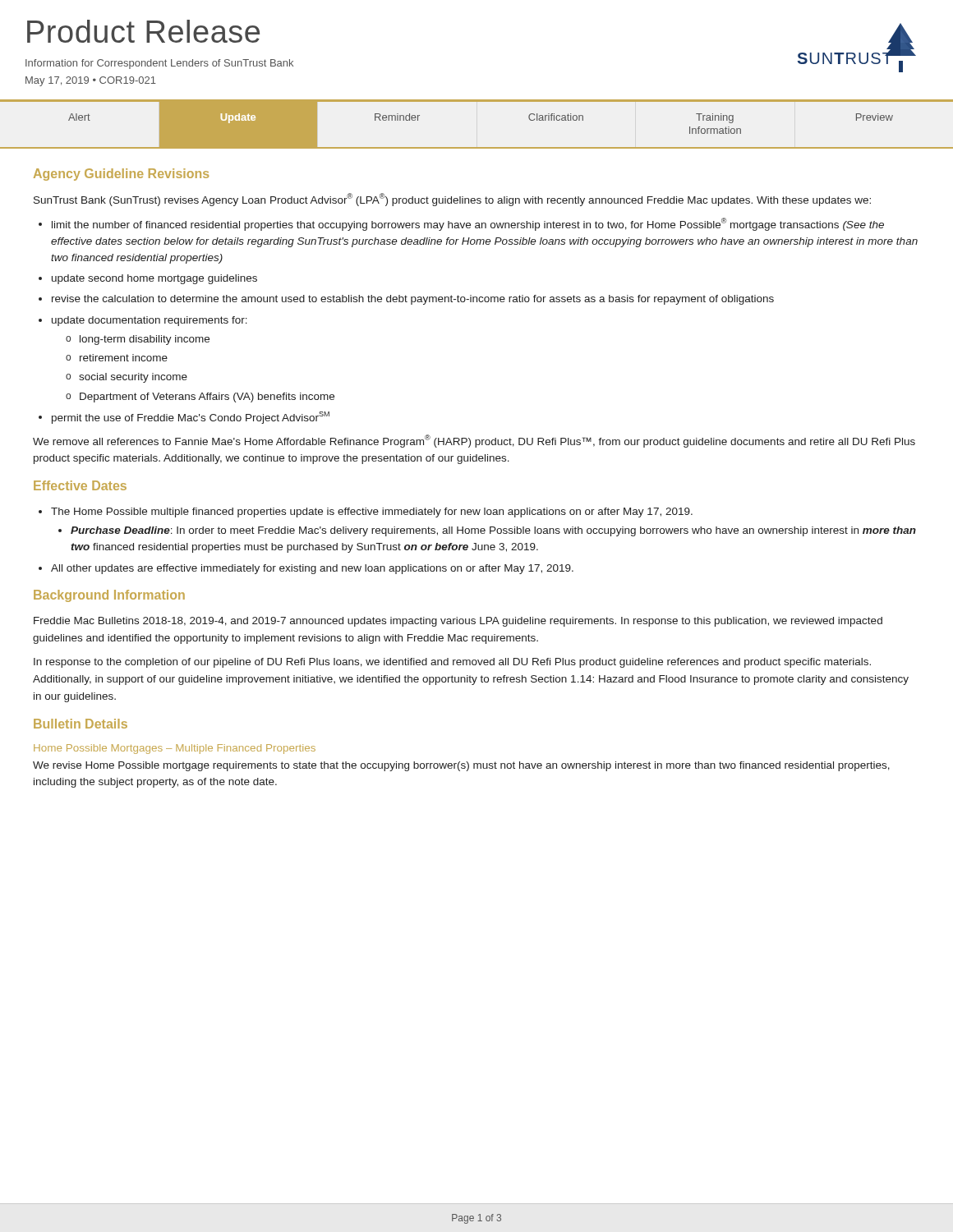Where is the passage that starts "In response to the completion of"?

click(x=476, y=679)
